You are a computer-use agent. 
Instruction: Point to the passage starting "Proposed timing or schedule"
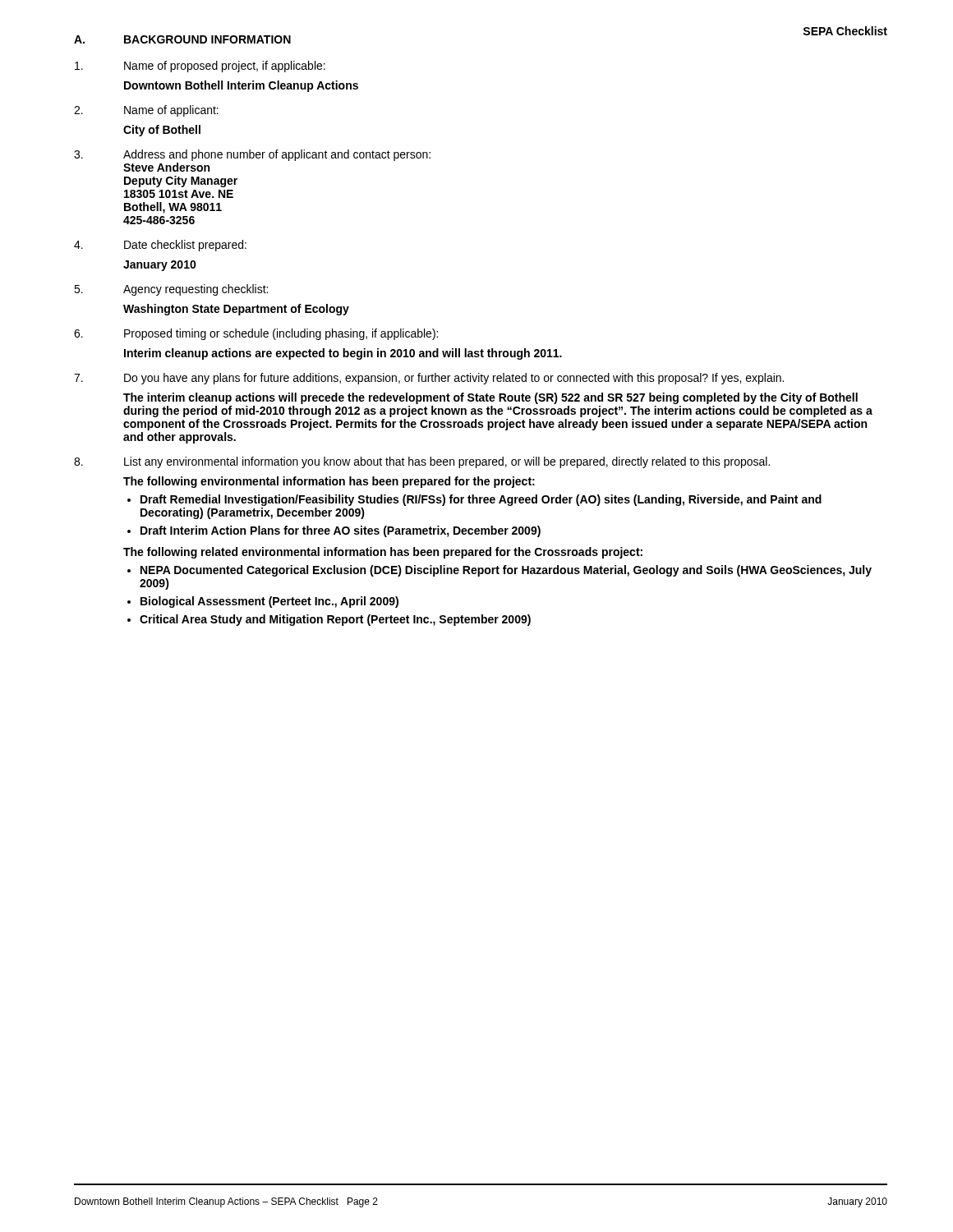point(281,333)
